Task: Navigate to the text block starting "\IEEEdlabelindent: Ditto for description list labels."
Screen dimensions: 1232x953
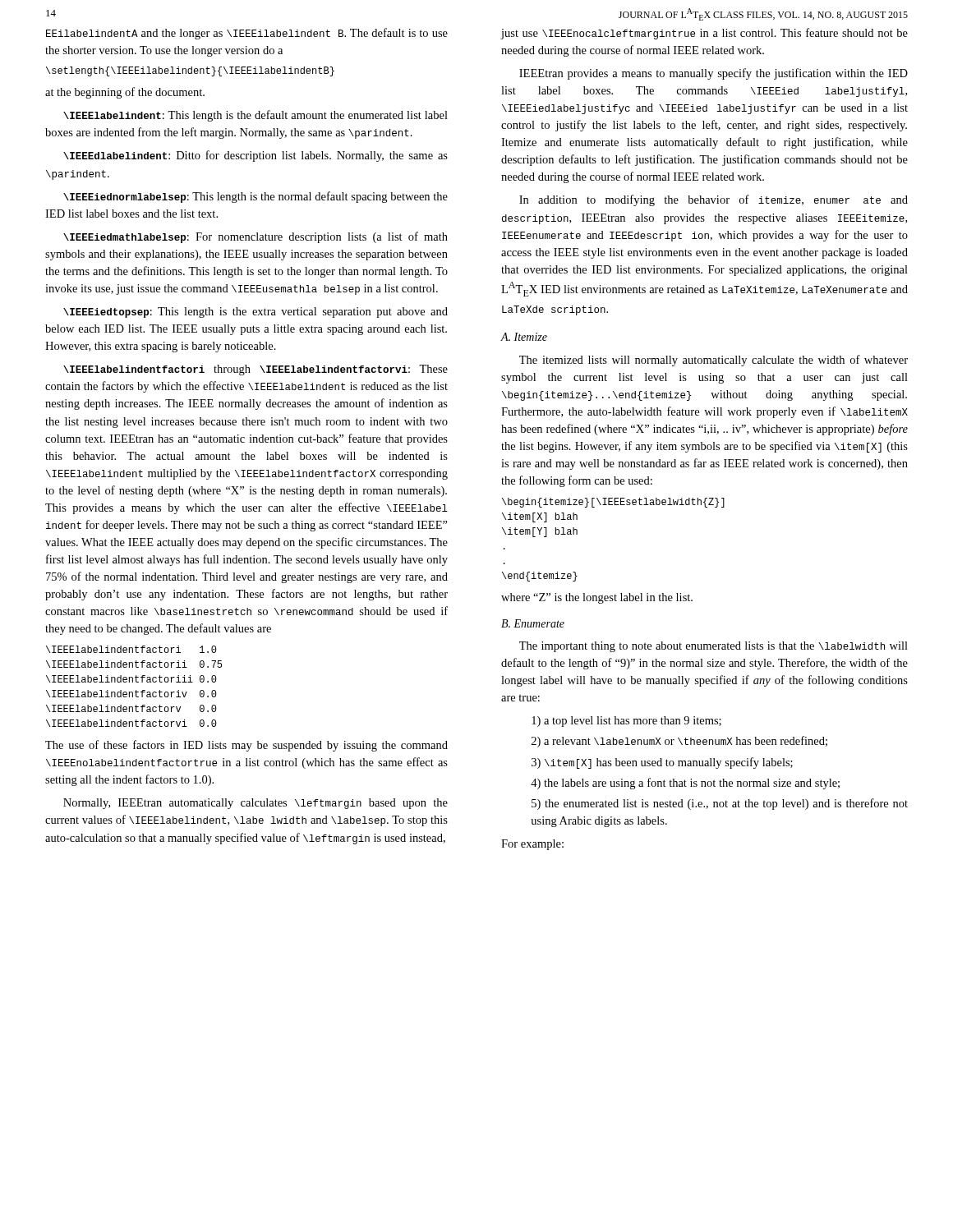Action: pos(246,165)
